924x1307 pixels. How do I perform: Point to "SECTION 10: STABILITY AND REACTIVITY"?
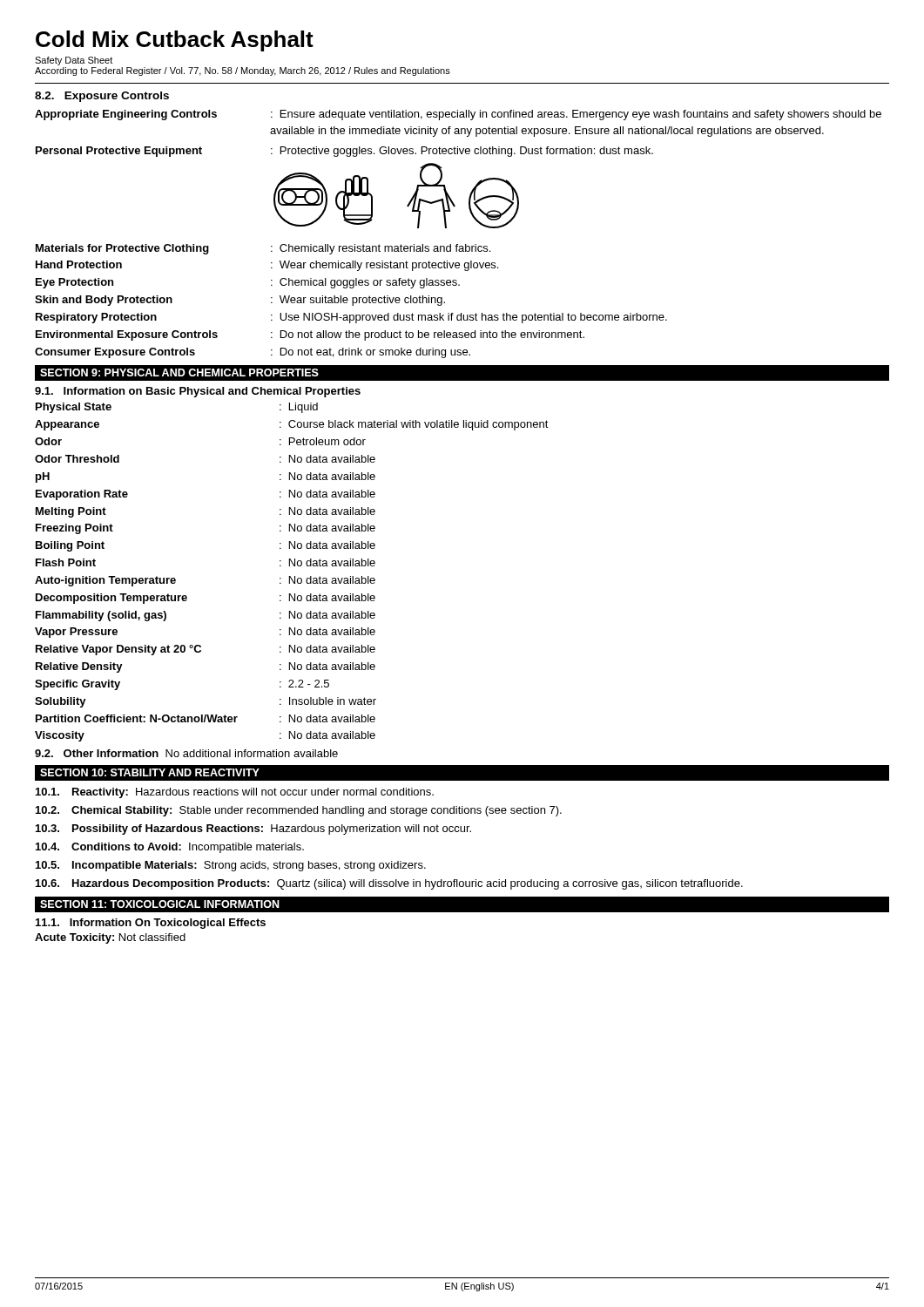coord(150,773)
